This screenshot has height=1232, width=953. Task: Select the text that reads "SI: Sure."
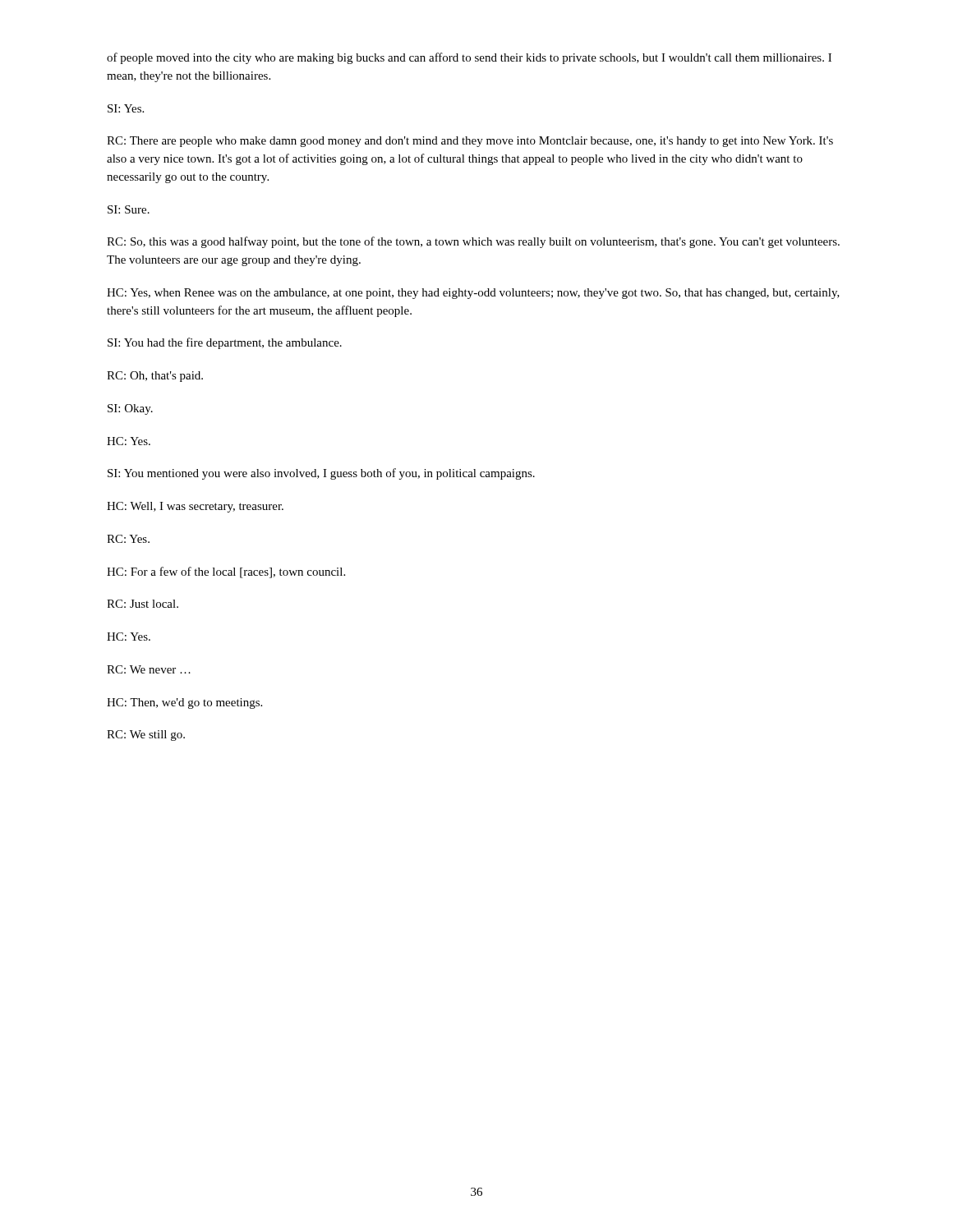tap(128, 209)
